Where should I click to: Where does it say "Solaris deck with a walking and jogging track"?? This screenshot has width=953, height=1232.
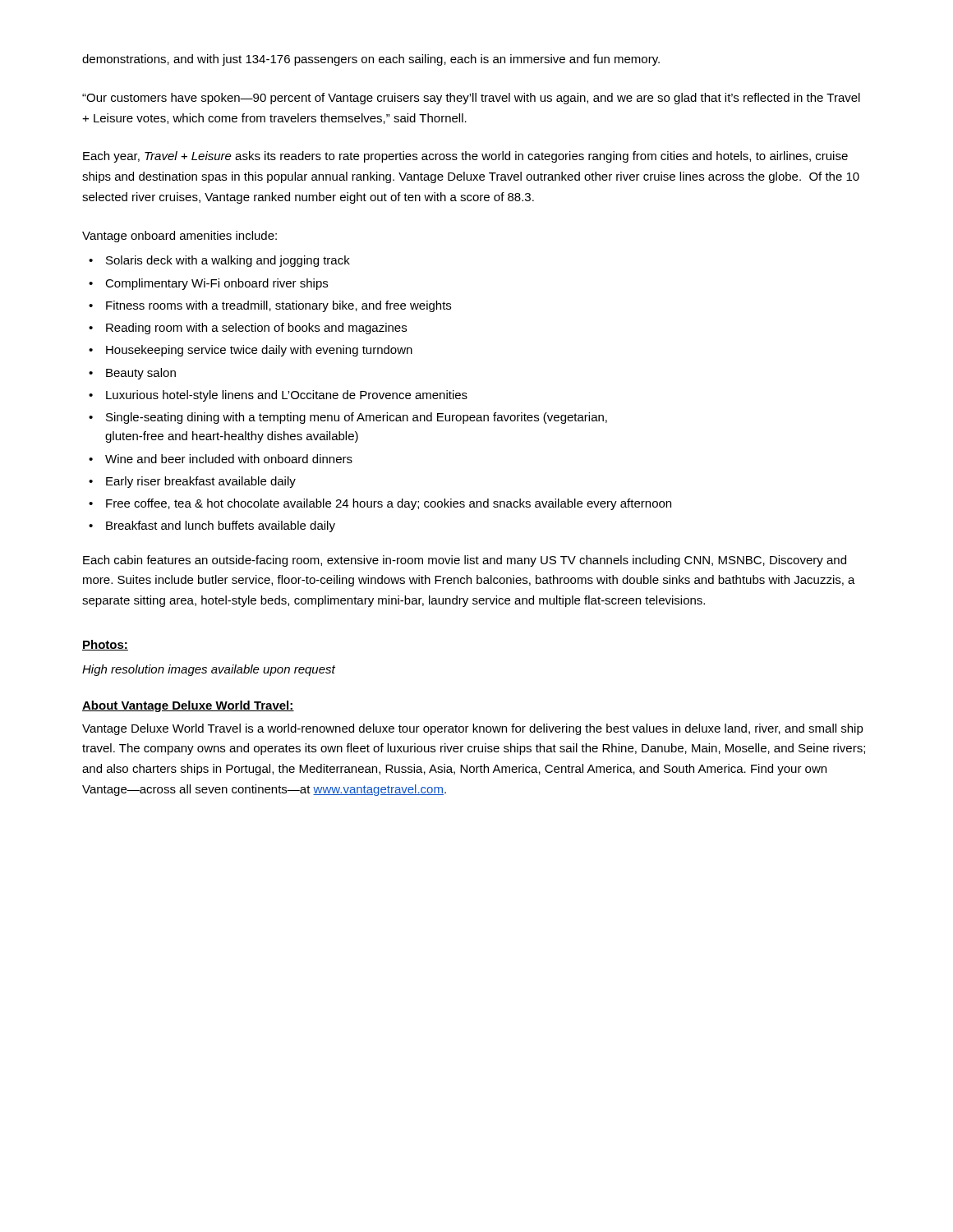coord(227,260)
